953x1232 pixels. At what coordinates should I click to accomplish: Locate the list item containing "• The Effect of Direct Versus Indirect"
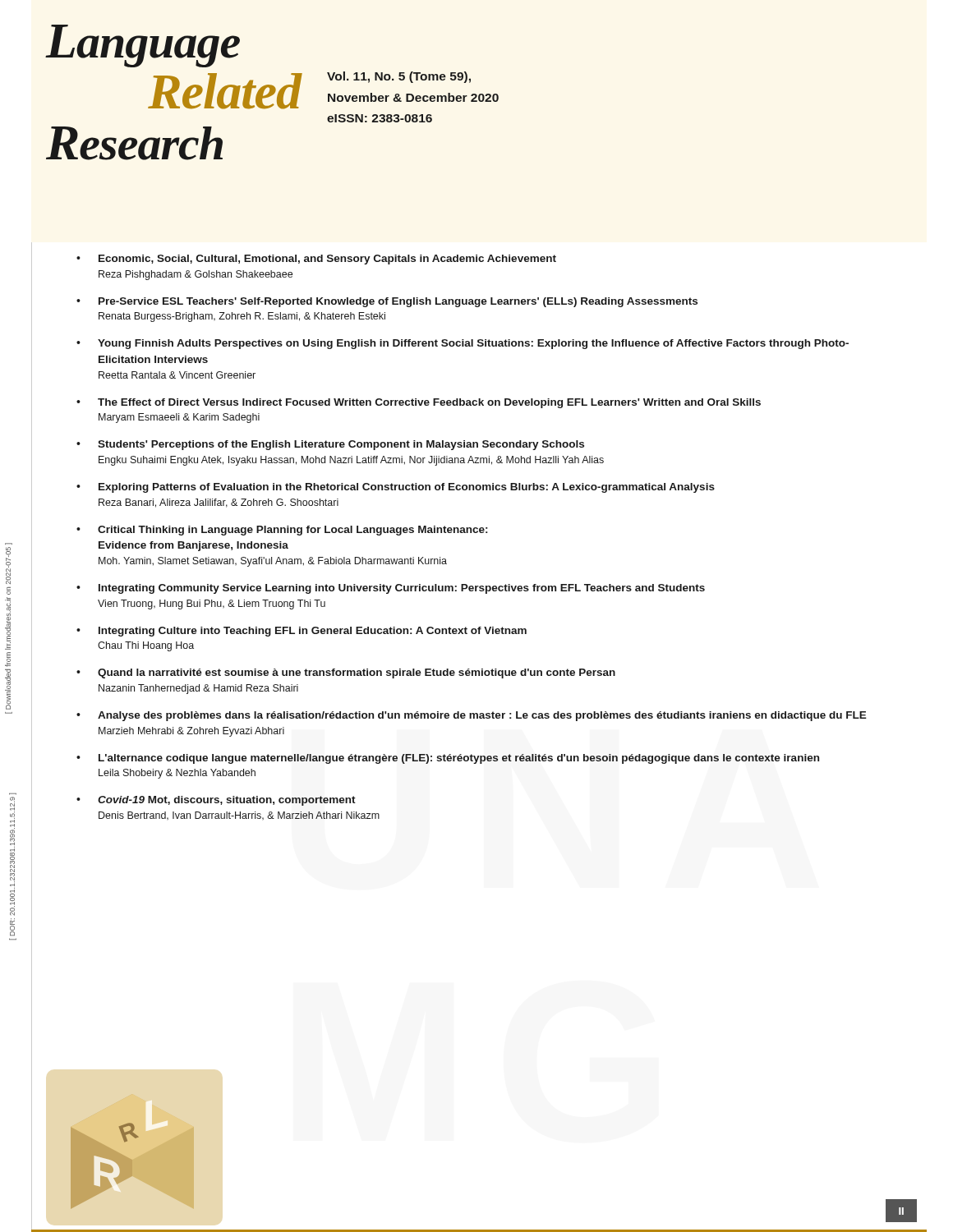[x=483, y=409]
